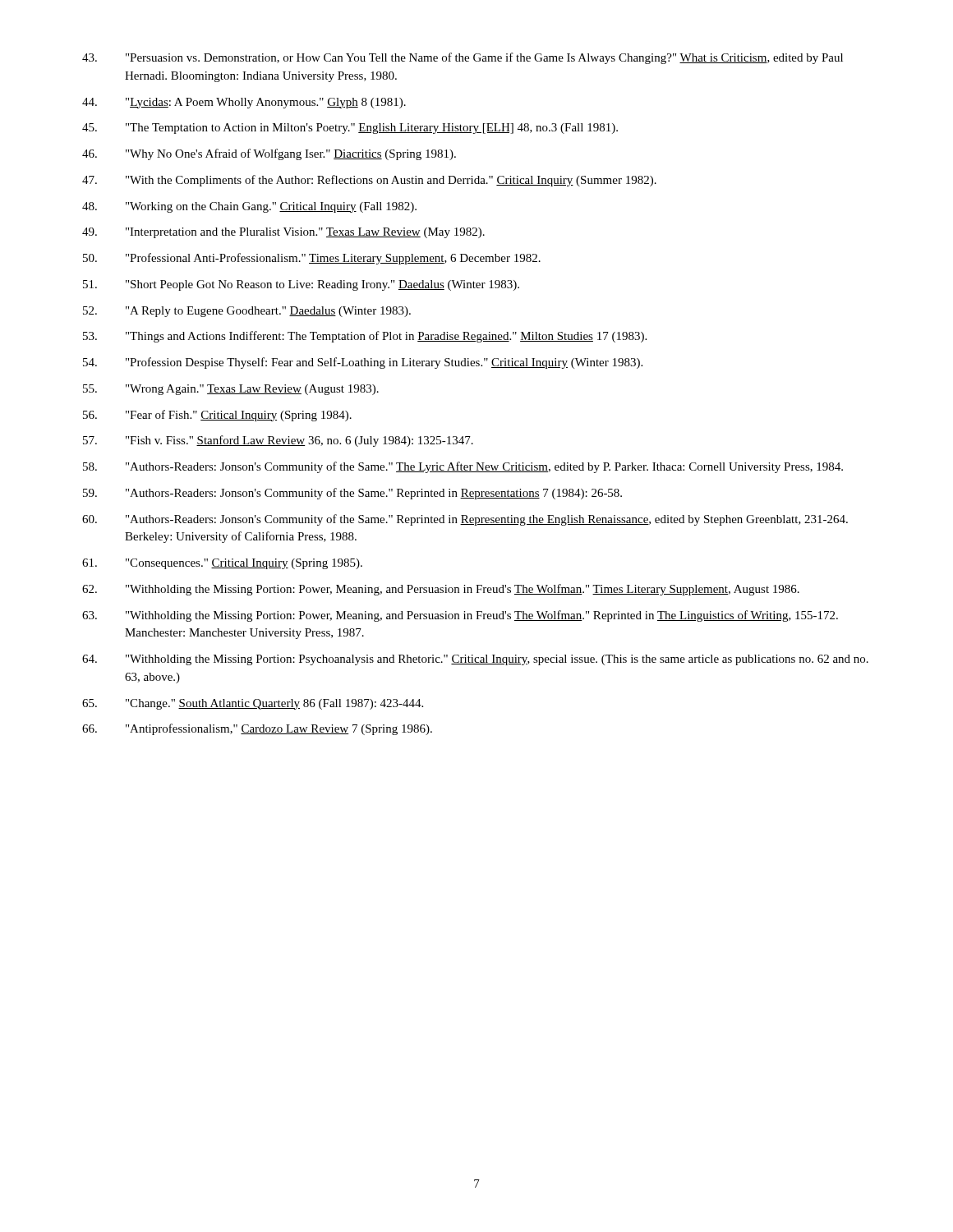953x1232 pixels.
Task: Find the region starting "58. "Authors-Readers: Jonson's Community"
Action: click(485, 467)
